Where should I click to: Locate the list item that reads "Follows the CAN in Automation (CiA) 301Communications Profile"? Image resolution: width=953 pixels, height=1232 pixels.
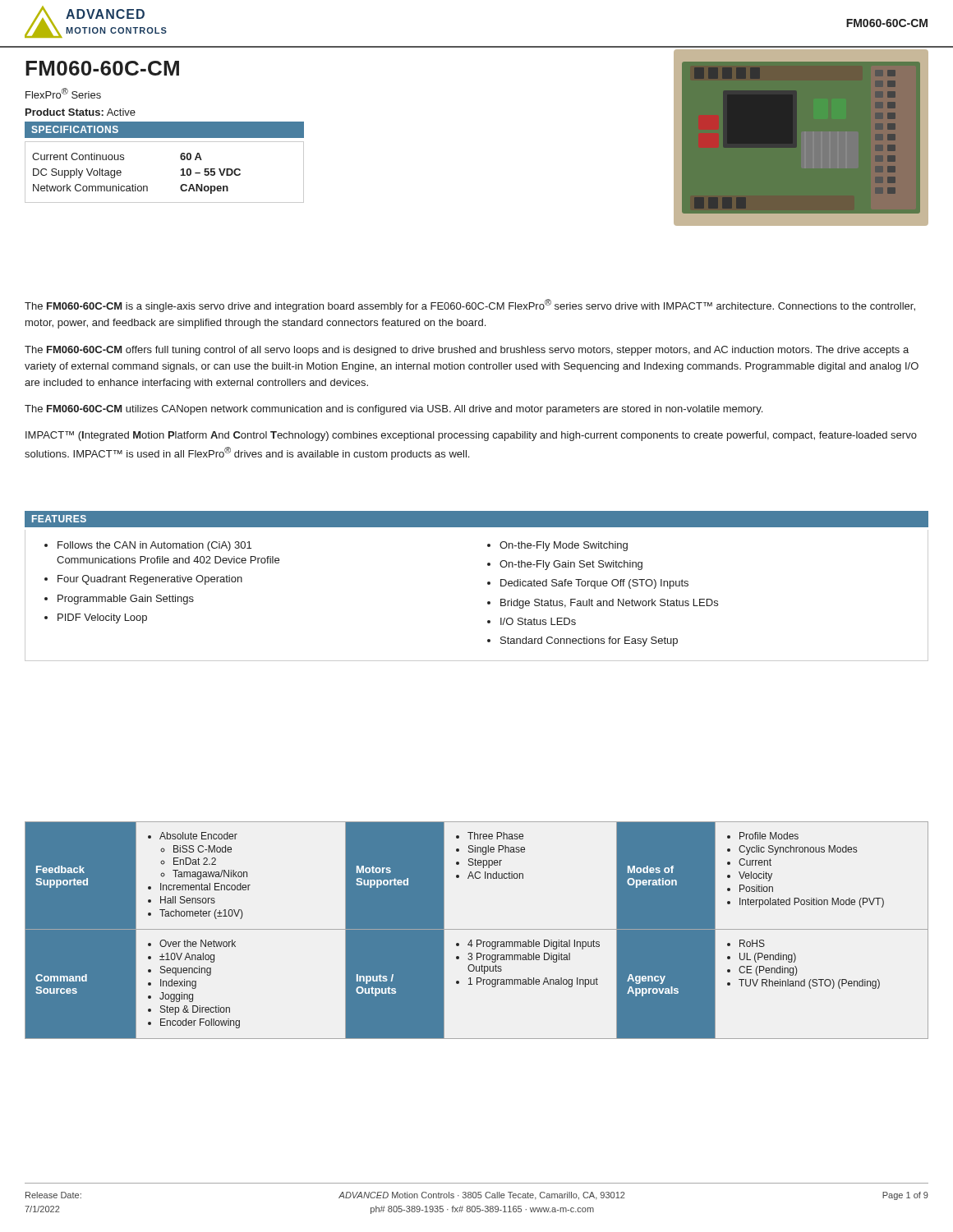click(x=168, y=552)
